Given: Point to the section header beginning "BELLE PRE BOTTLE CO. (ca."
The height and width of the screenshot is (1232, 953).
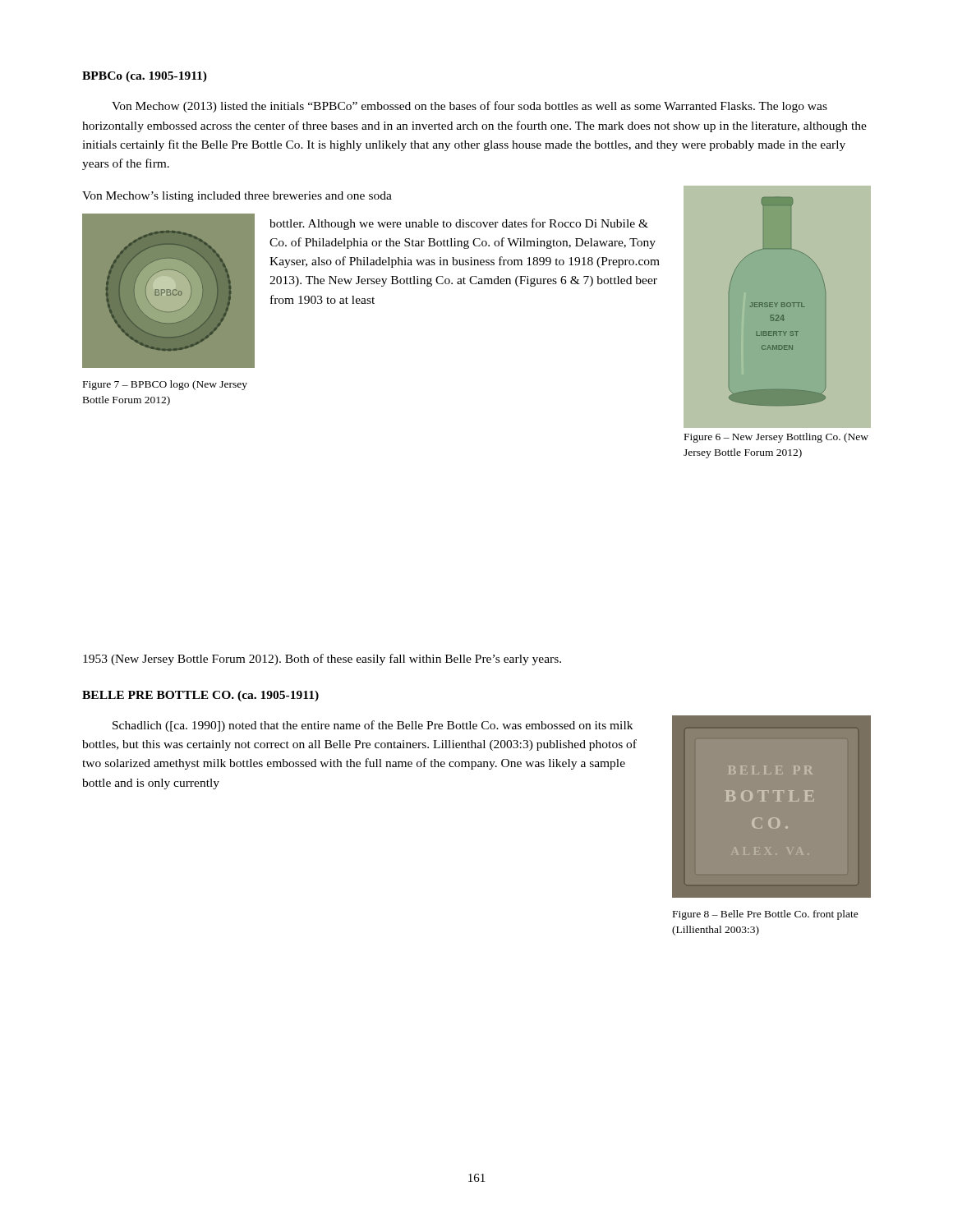Looking at the screenshot, I should tap(201, 694).
